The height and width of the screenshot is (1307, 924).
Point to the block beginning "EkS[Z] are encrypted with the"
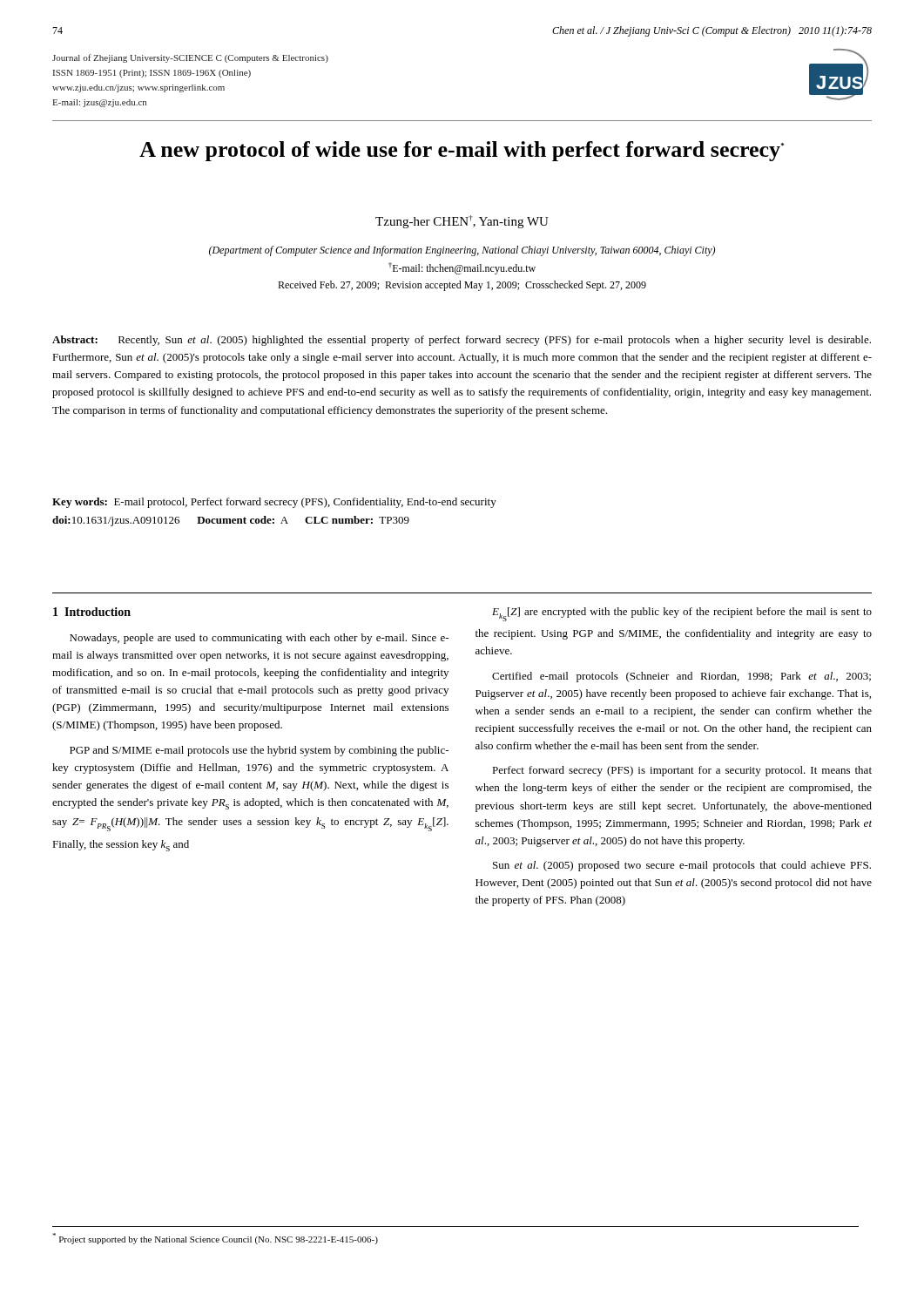point(673,631)
